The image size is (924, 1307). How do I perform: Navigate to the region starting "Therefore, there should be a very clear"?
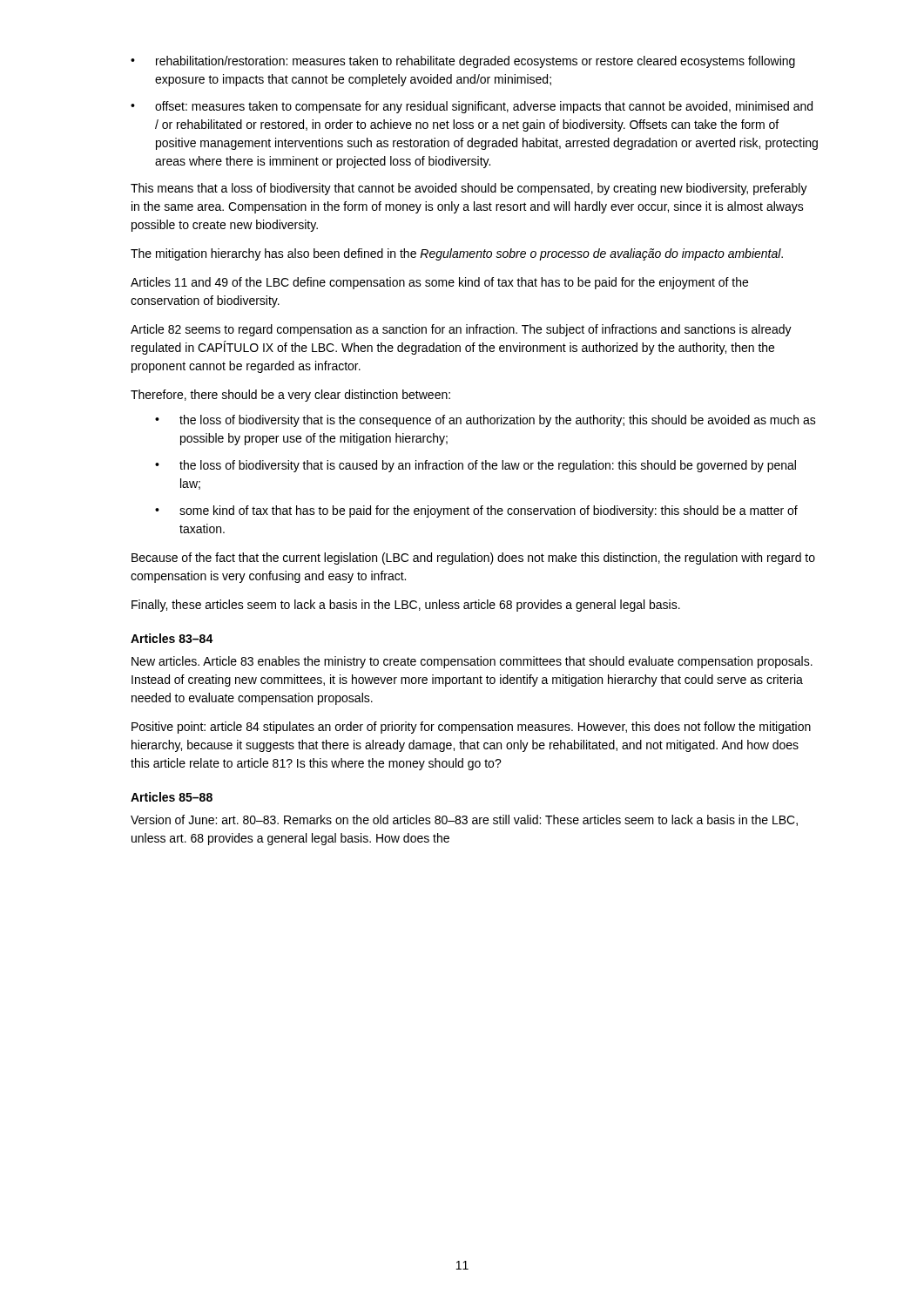[x=291, y=395]
